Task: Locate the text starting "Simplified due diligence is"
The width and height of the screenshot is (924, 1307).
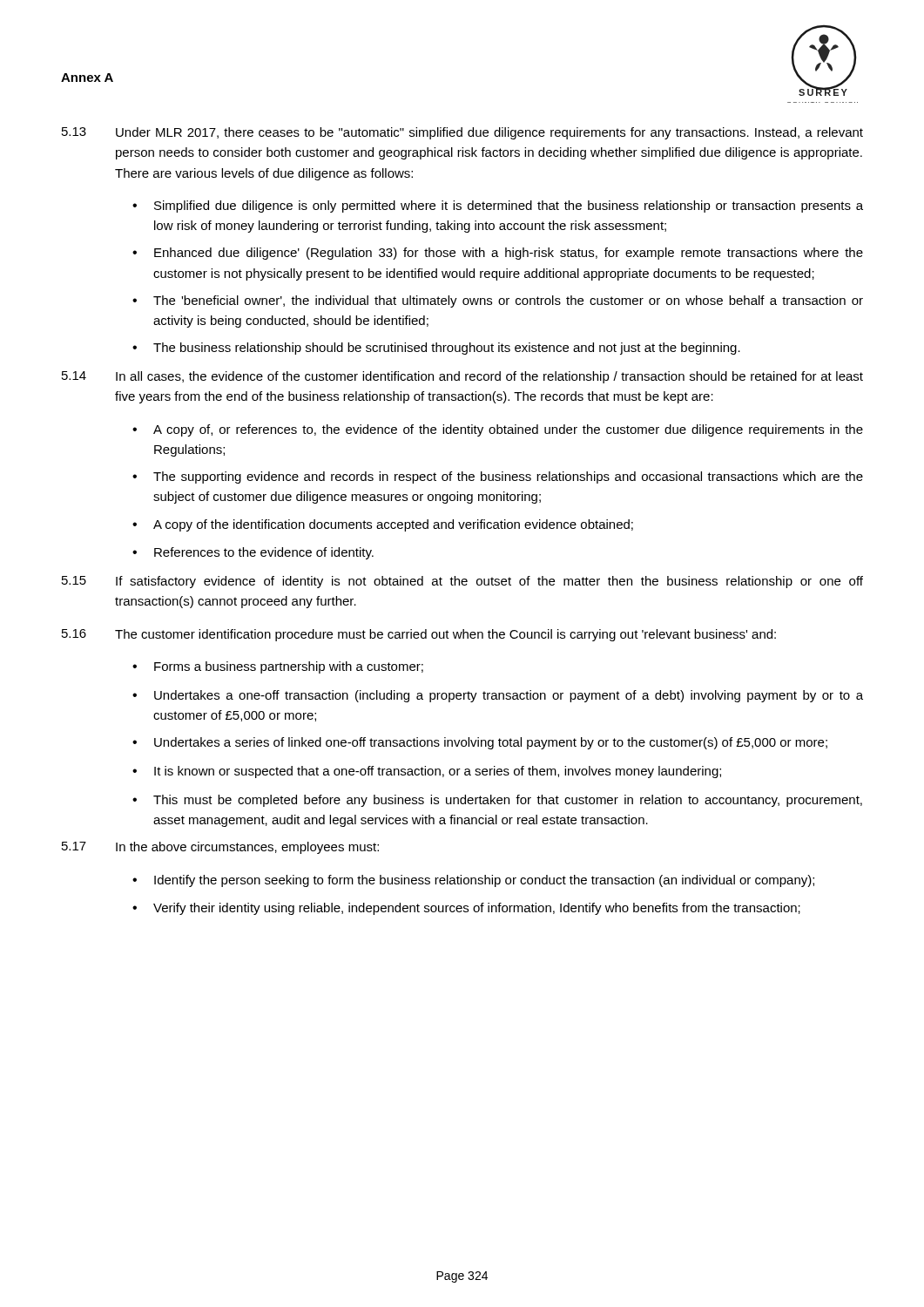Action: pos(508,215)
